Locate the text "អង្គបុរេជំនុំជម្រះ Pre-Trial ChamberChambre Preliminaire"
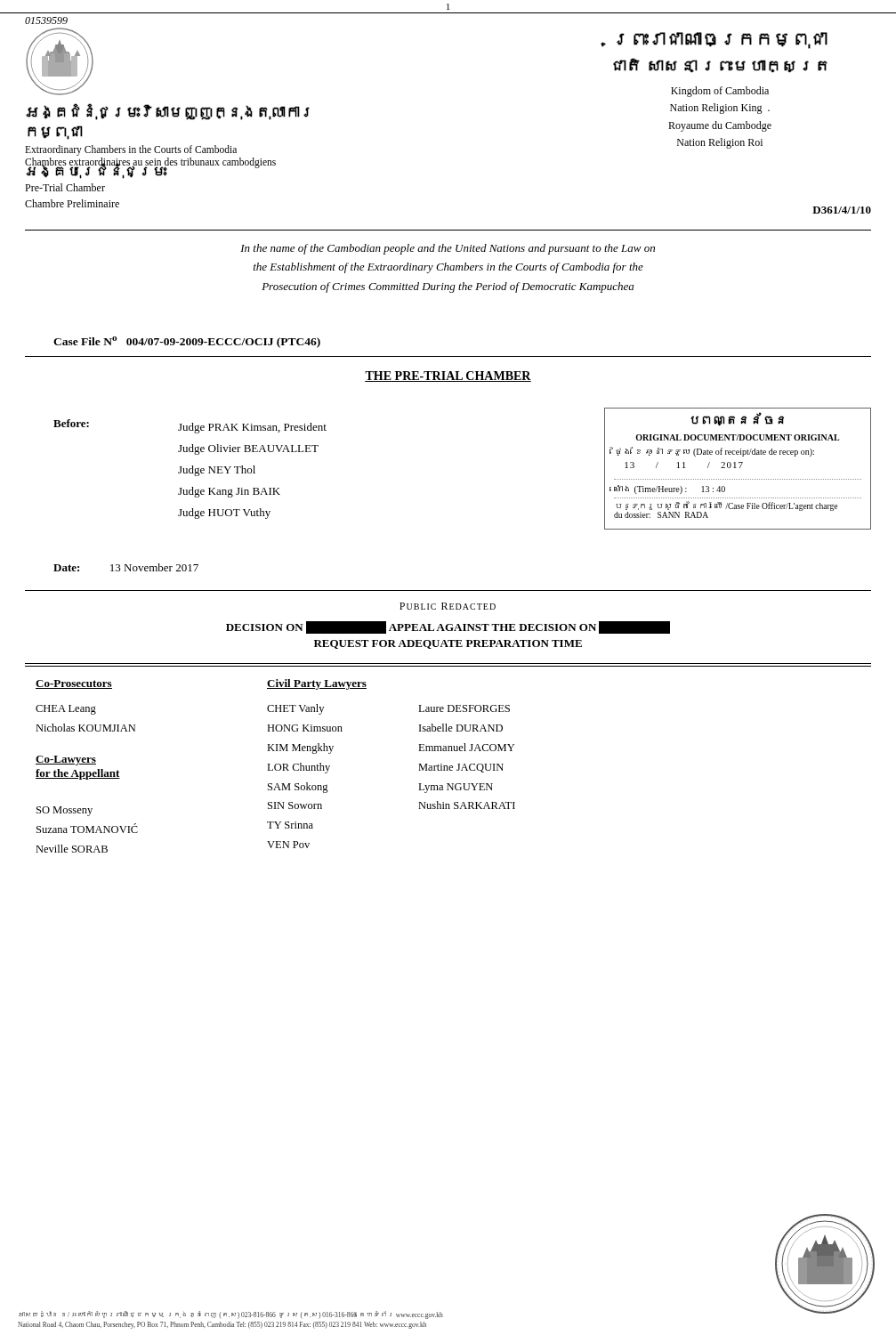896x1335 pixels. (96, 188)
